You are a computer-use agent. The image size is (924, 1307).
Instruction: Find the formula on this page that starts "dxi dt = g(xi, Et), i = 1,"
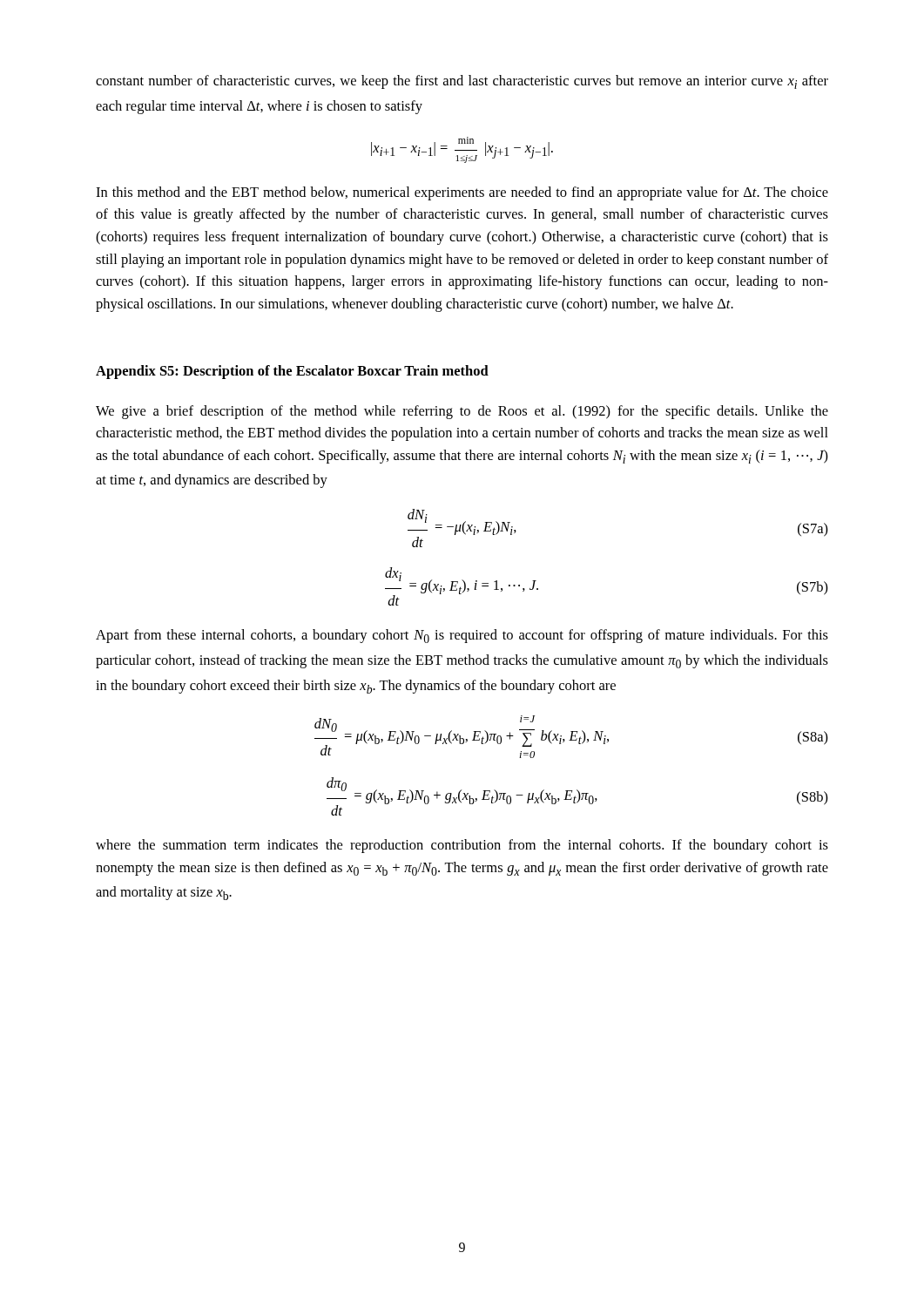pos(462,587)
